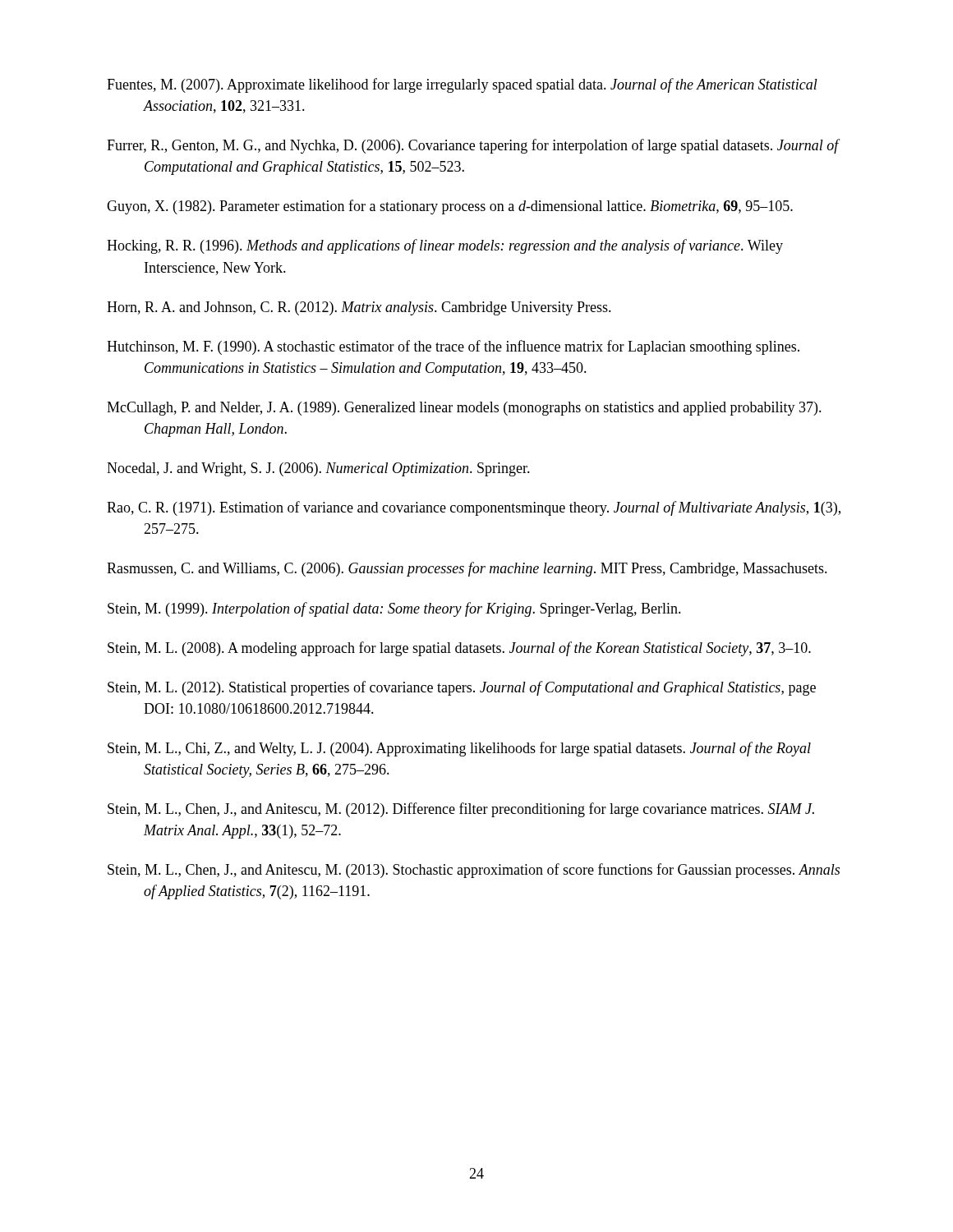Click on the list item that says "Stein, M. (1999). Interpolation of spatial"
This screenshot has width=953, height=1232.
pos(394,608)
